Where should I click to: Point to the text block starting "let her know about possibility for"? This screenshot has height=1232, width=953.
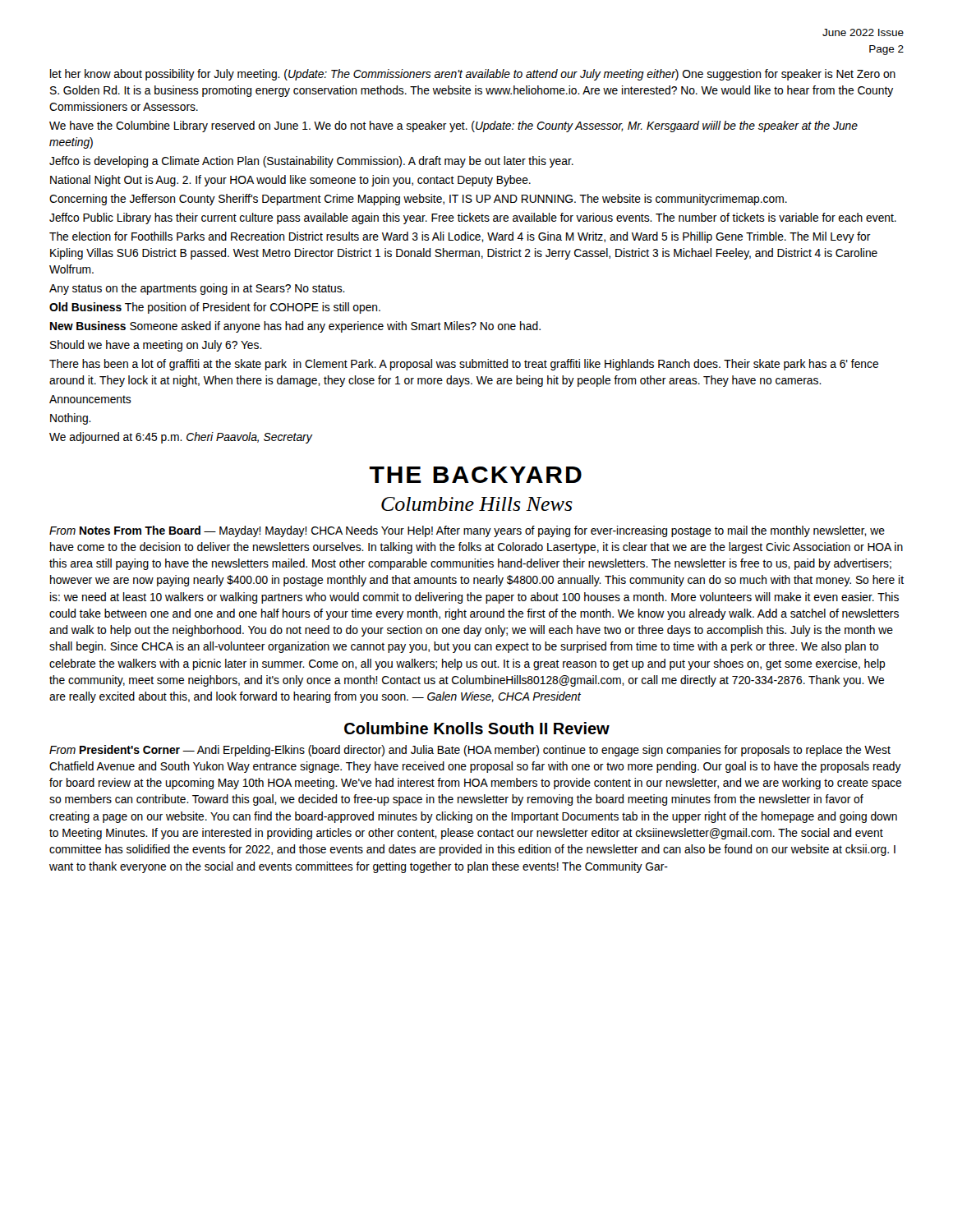pyautogui.click(x=476, y=256)
